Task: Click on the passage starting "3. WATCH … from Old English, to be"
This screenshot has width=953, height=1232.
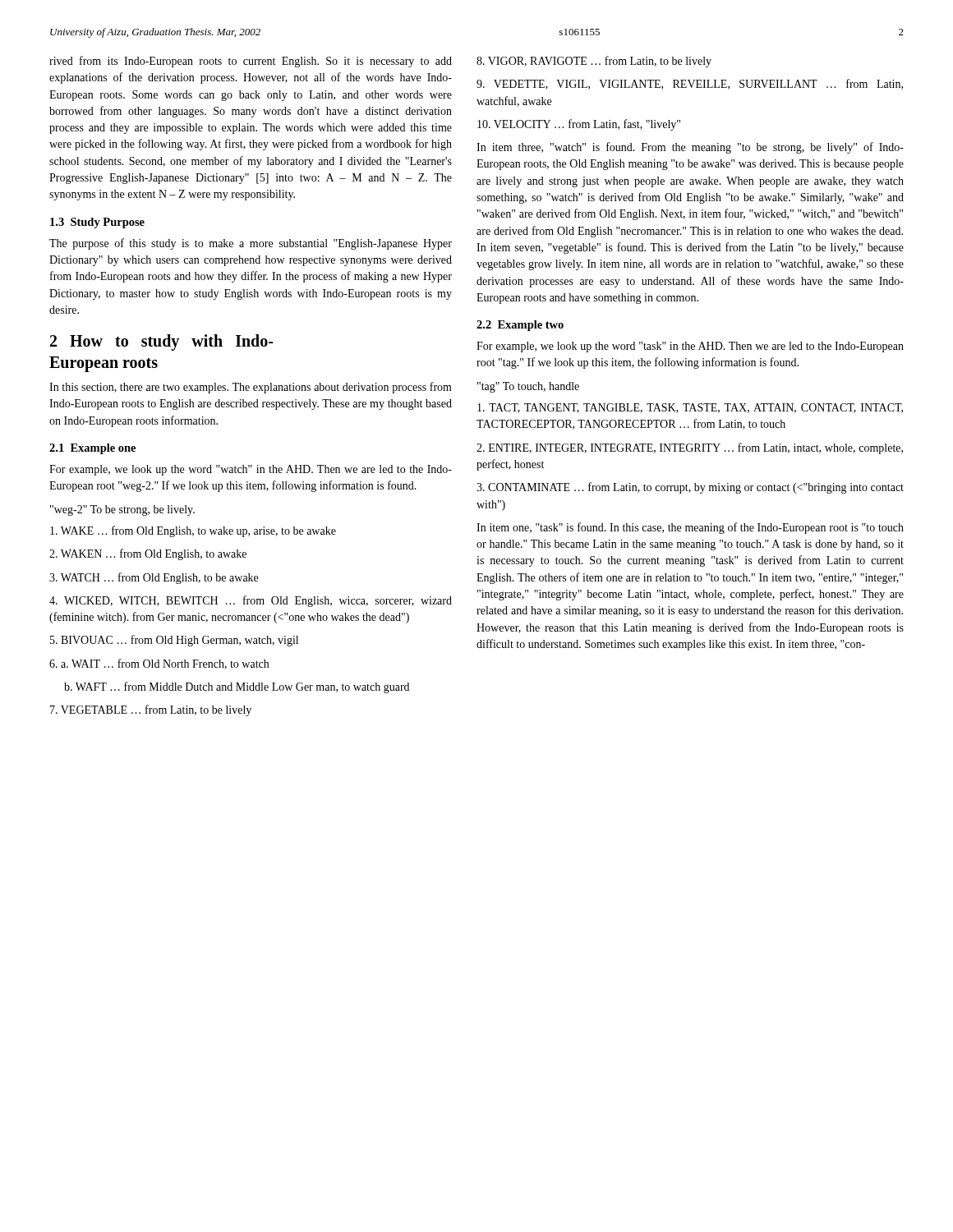Action: [x=251, y=578]
